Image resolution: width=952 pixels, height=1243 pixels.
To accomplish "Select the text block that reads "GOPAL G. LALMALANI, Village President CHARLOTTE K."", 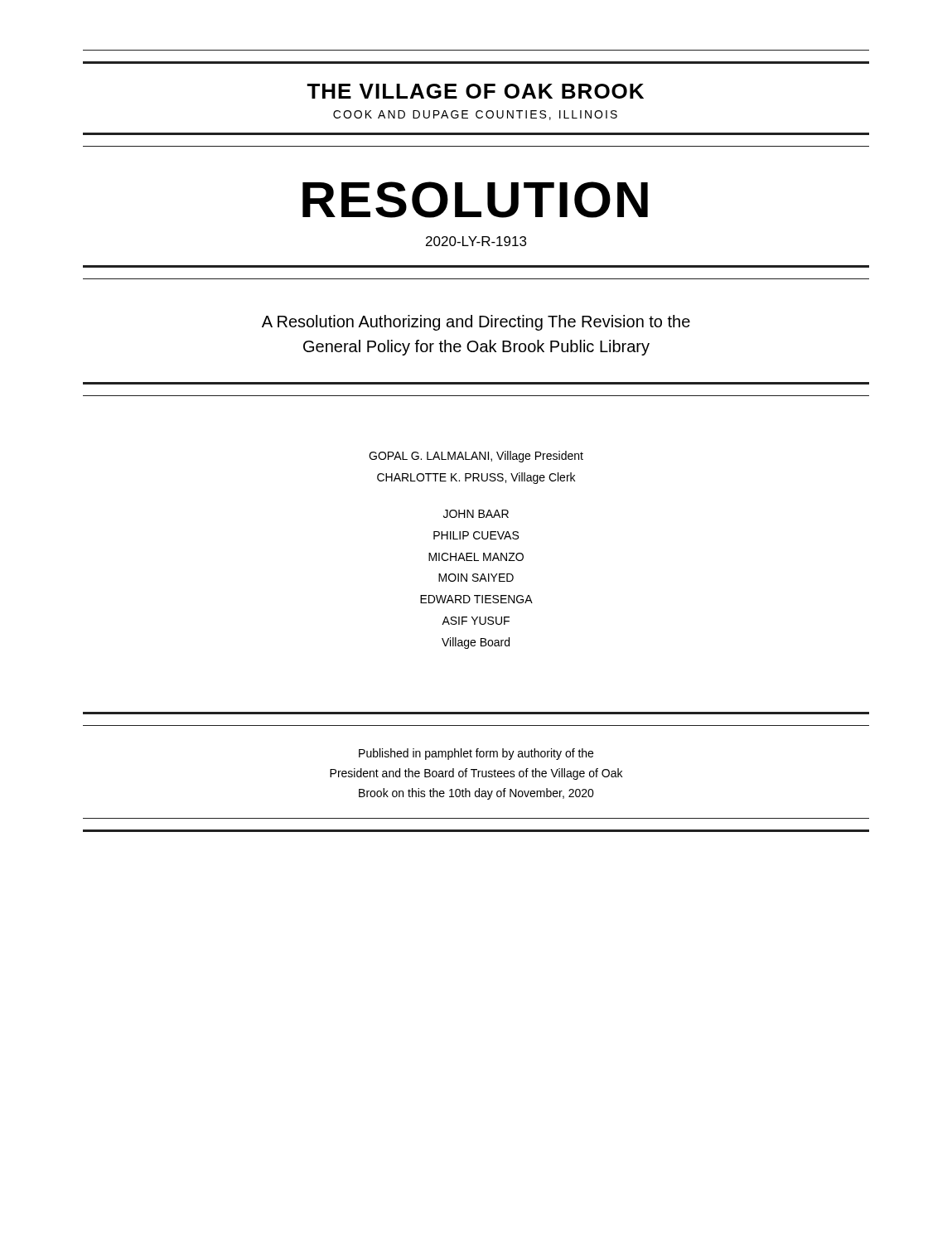I will [476, 550].
